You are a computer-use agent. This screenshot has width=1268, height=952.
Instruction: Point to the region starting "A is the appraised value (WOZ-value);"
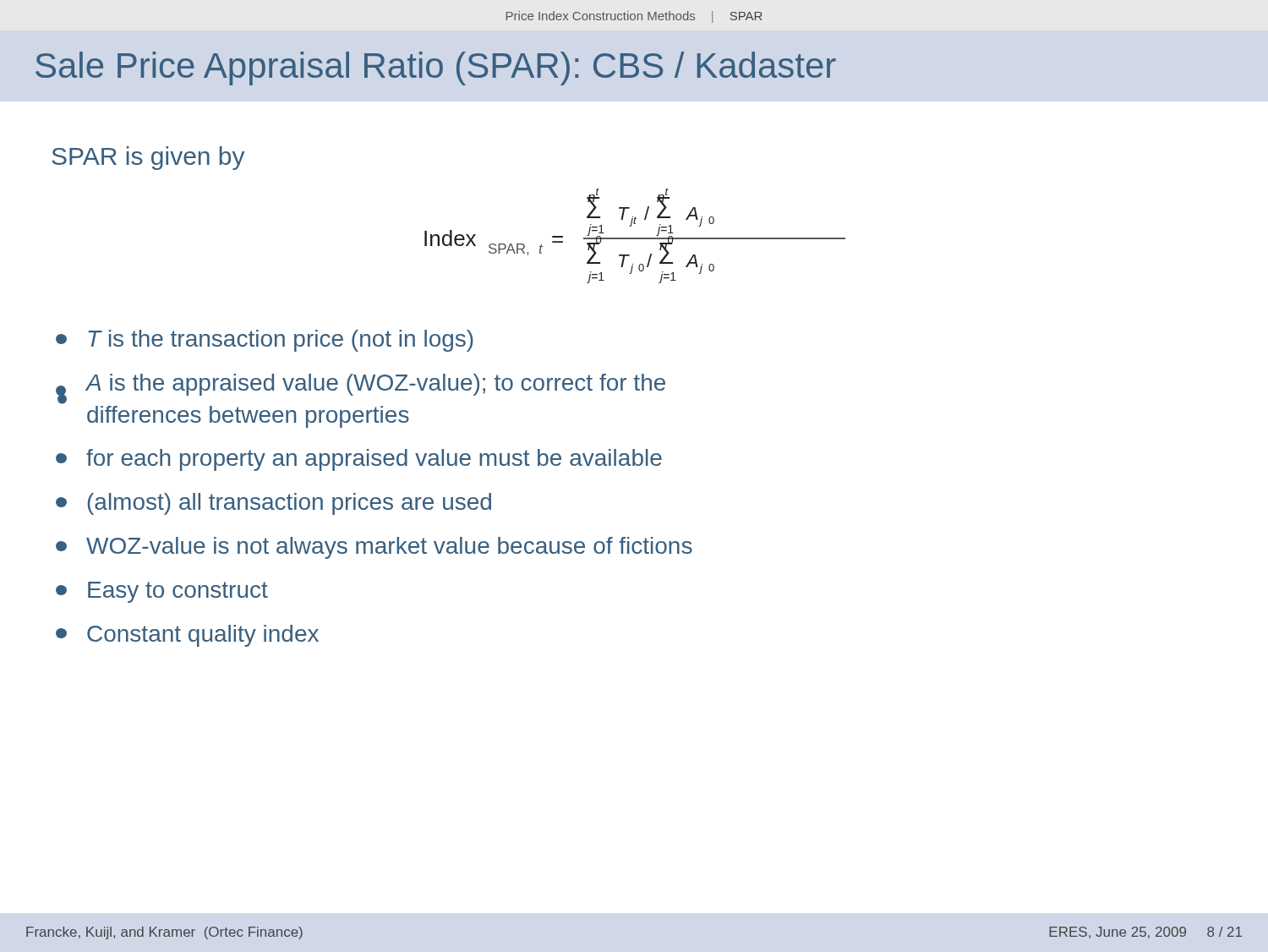(361, 398)
